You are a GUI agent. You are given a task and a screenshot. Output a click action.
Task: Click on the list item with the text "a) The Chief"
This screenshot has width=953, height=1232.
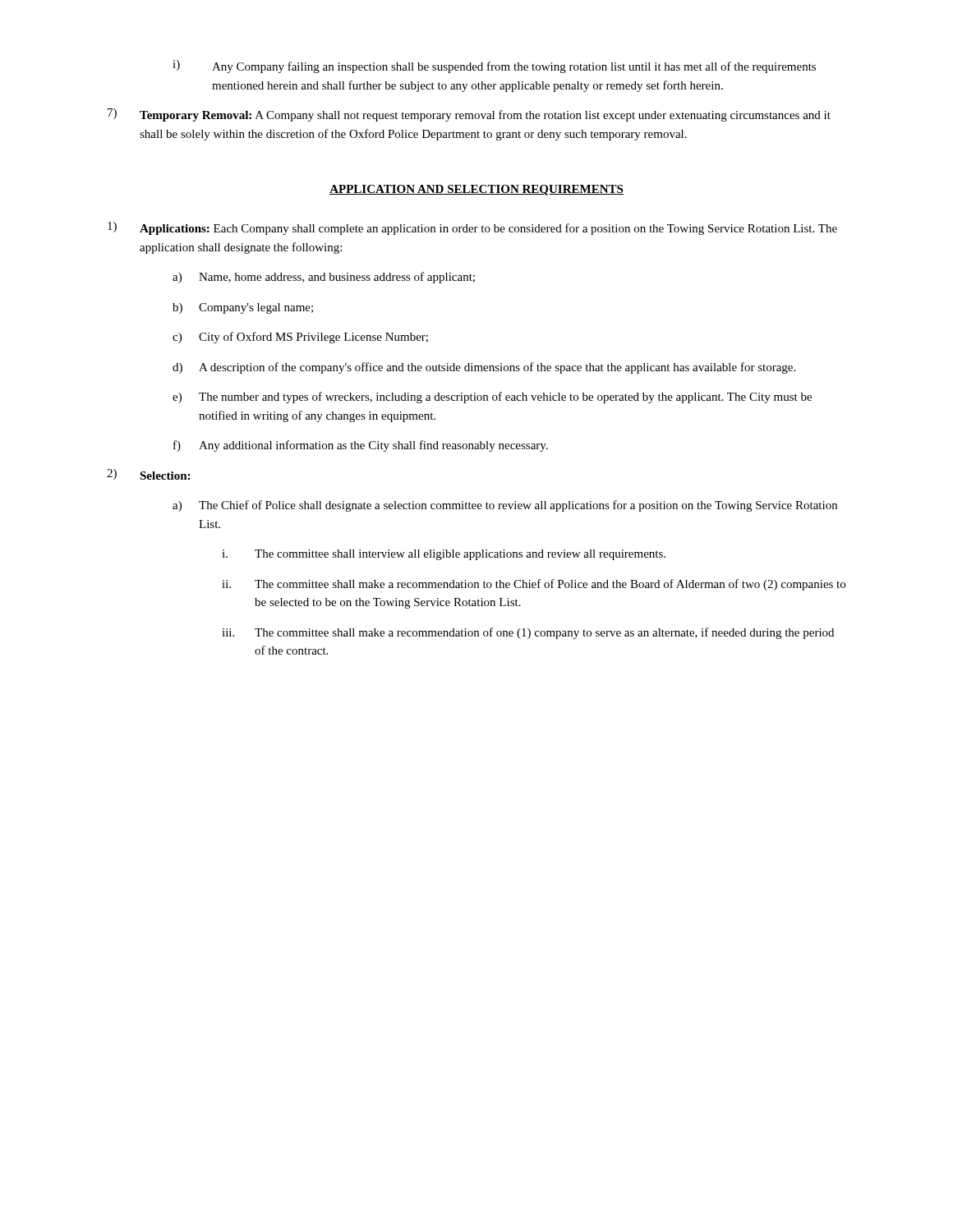[x=509, y=515]
